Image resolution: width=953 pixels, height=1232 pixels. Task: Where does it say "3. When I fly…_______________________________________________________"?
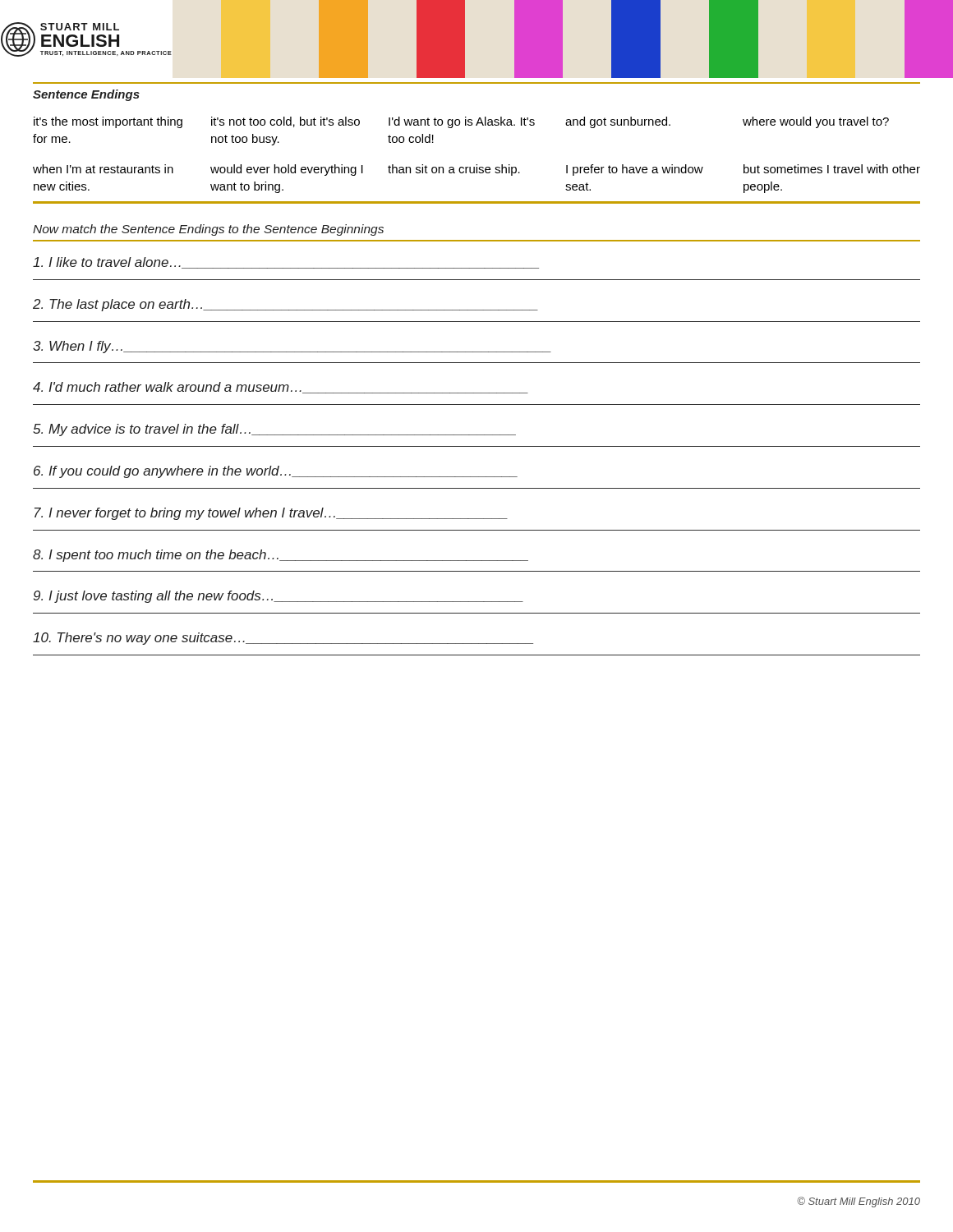(x=476, y=350)
